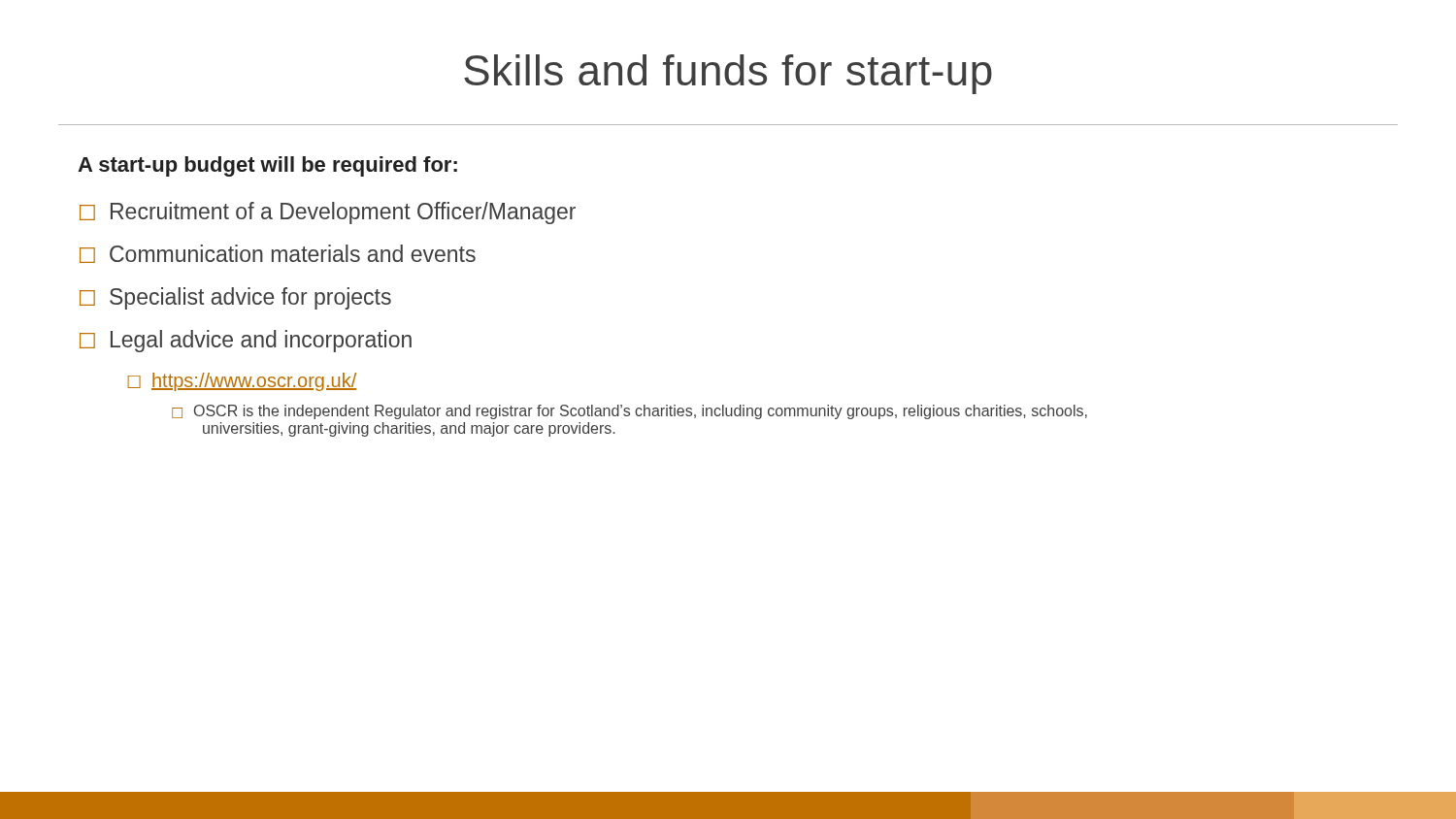Select the title
The image size is (1456, 819).
[728, 70]
